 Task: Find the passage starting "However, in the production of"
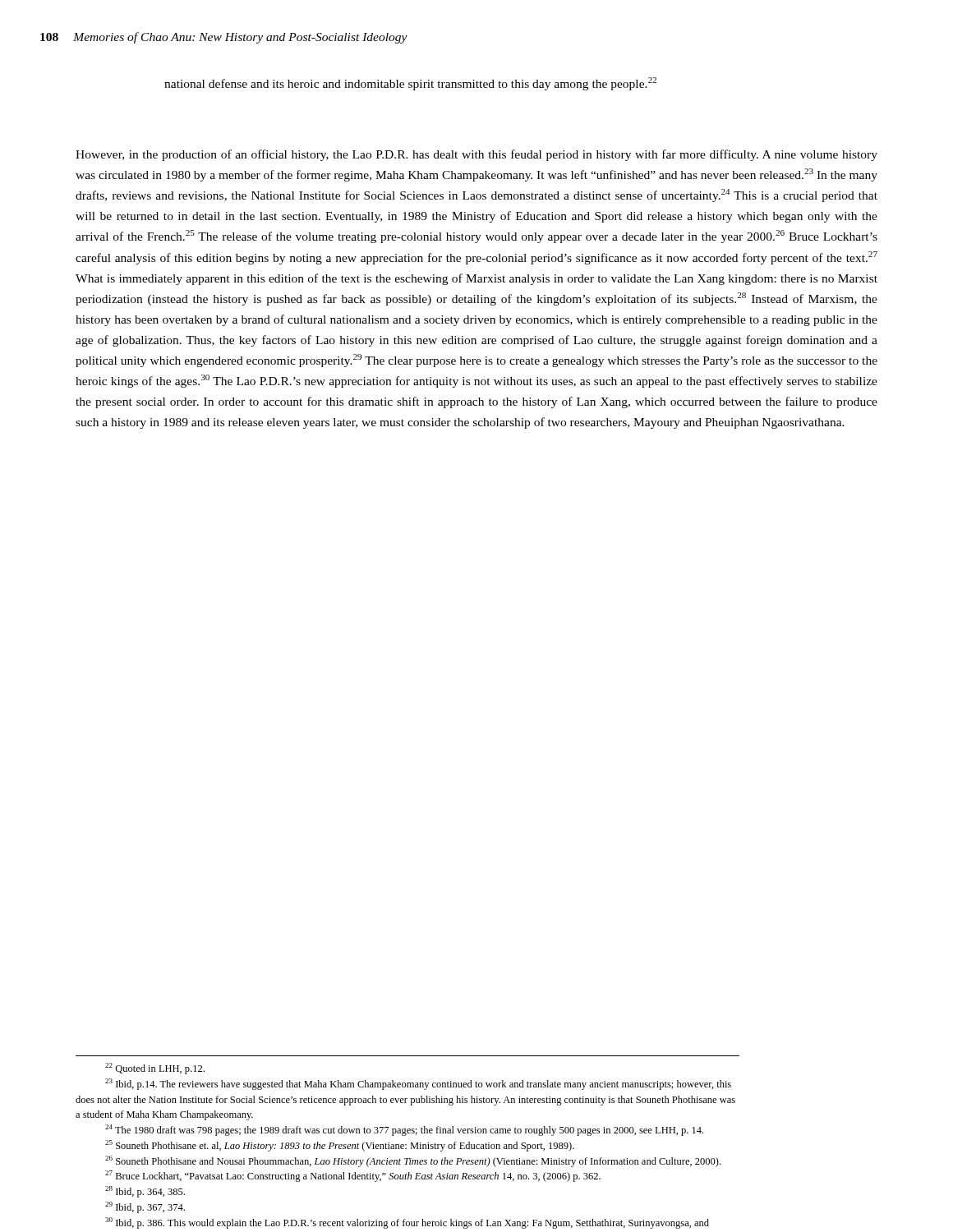[476, 288]
